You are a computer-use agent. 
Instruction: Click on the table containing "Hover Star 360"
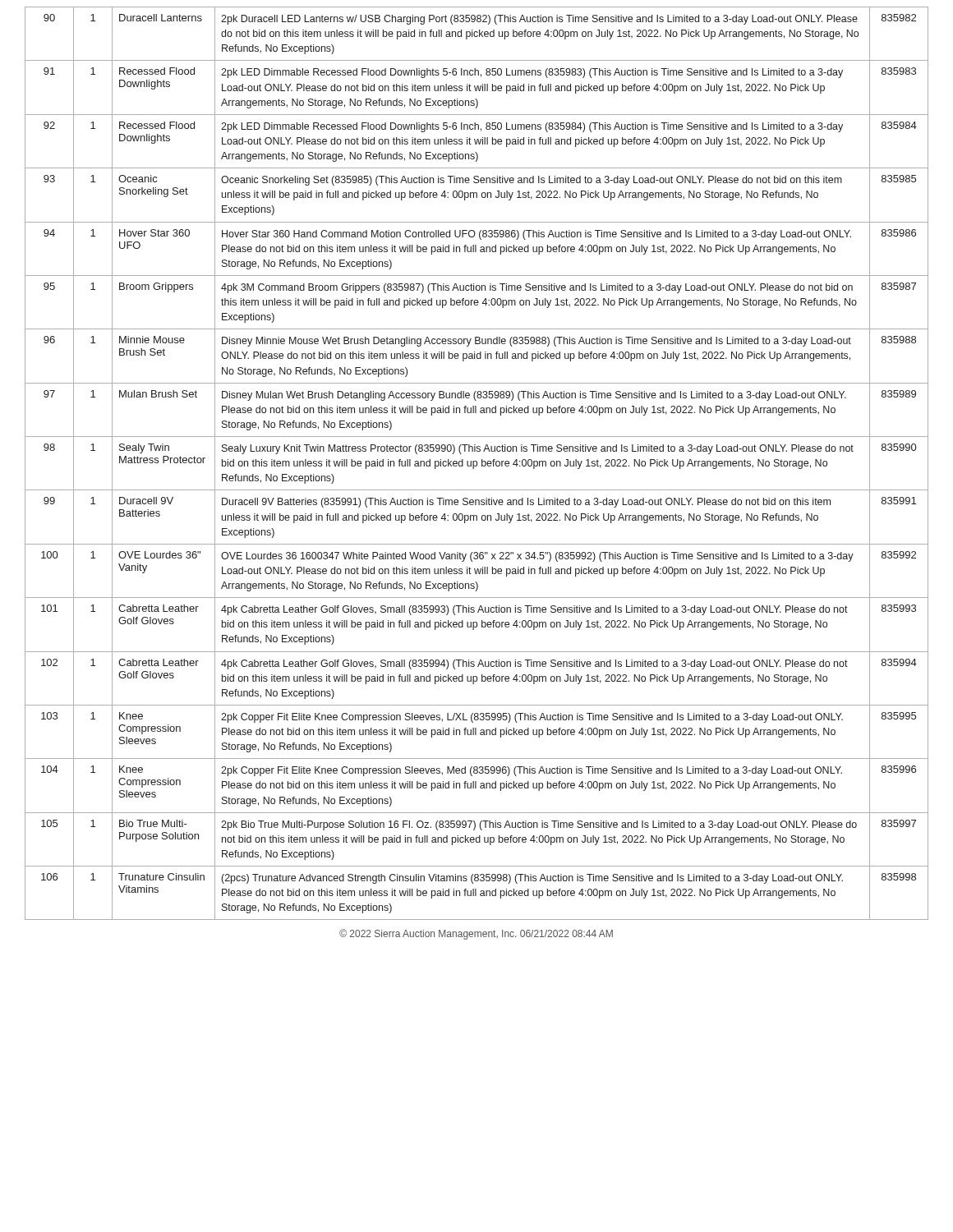[476, 463]
